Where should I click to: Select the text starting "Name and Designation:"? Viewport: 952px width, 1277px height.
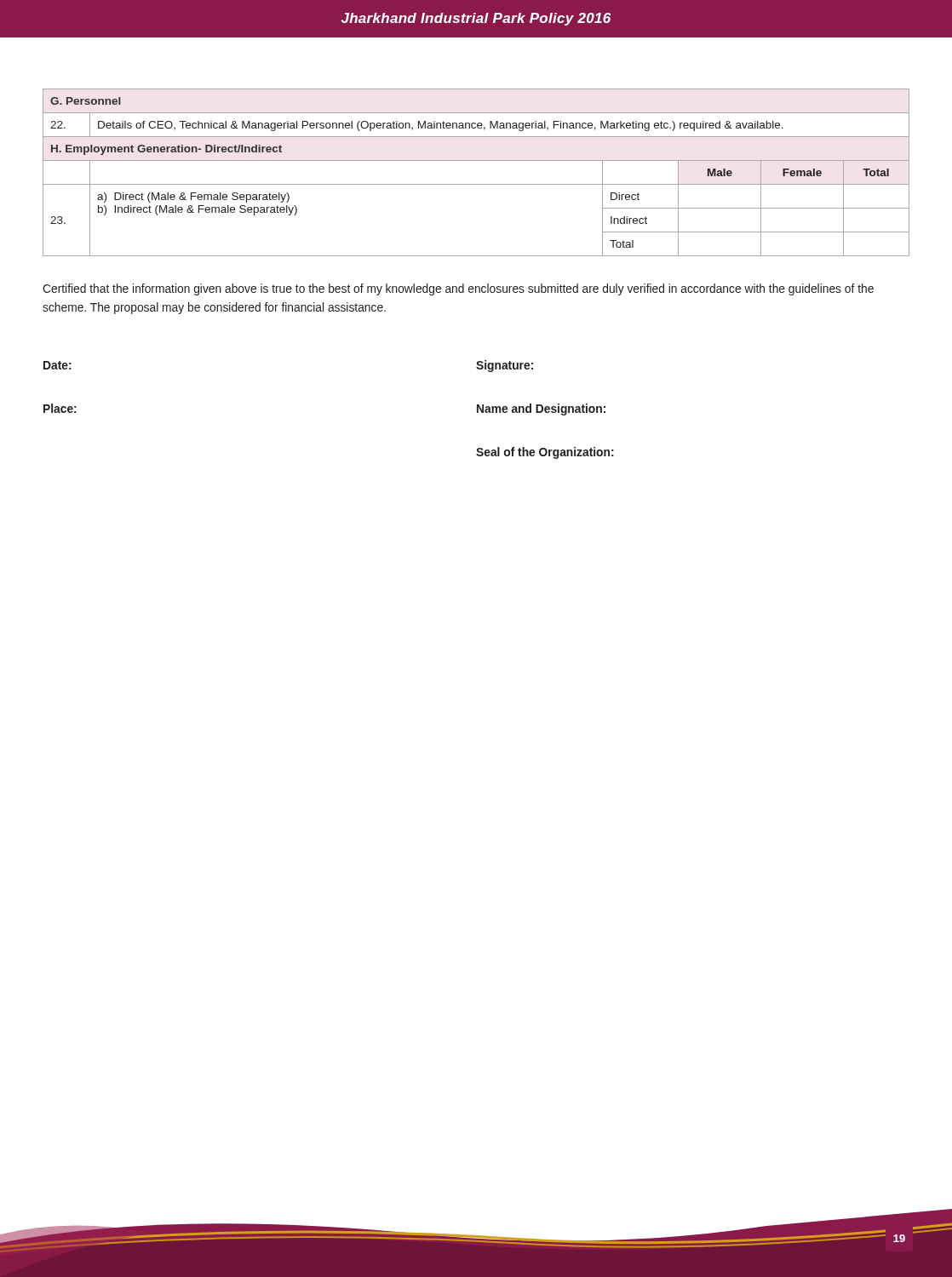pyautogui.click(x=541, y=409)
